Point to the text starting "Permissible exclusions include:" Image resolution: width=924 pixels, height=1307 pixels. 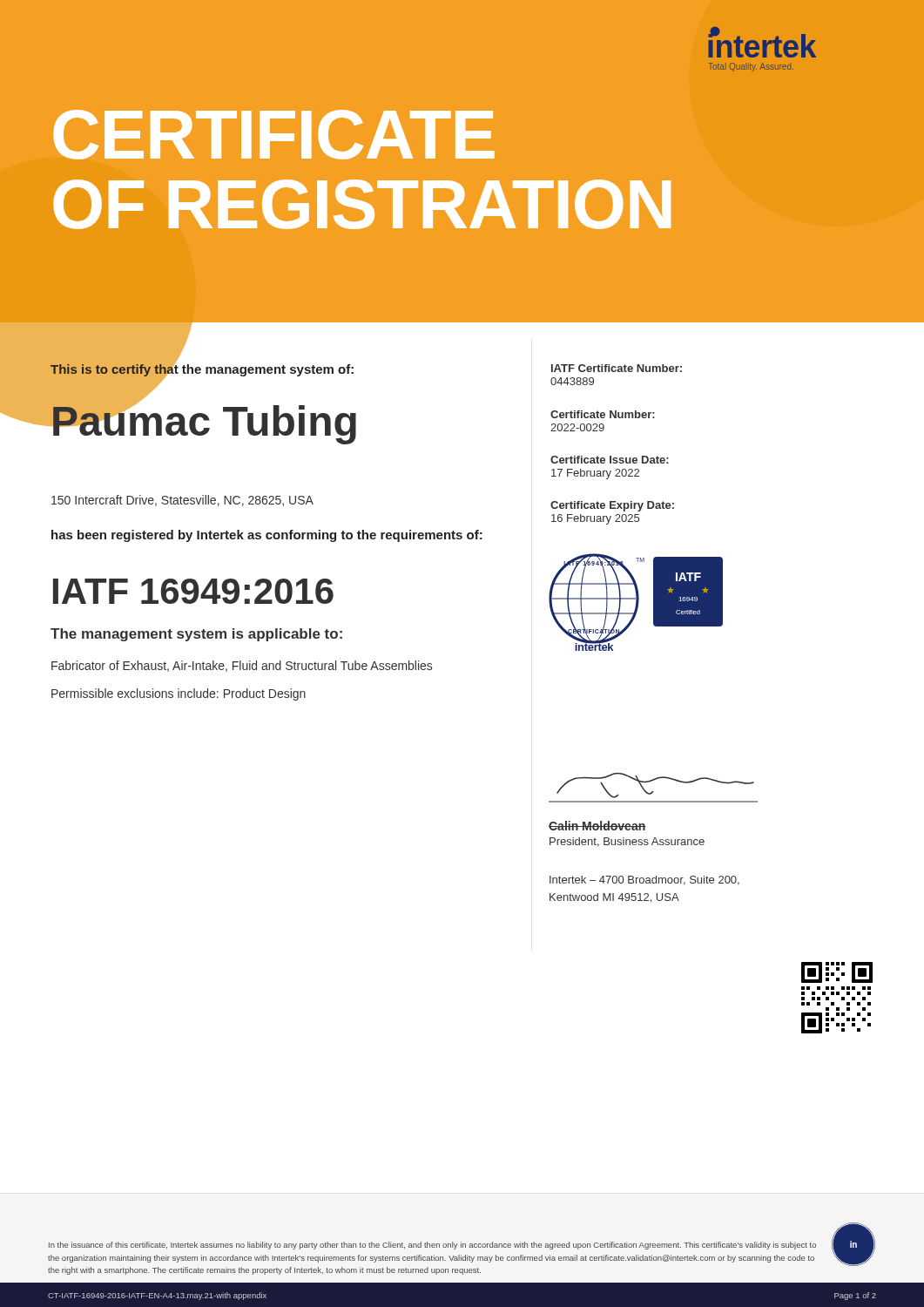click(277, 694)
